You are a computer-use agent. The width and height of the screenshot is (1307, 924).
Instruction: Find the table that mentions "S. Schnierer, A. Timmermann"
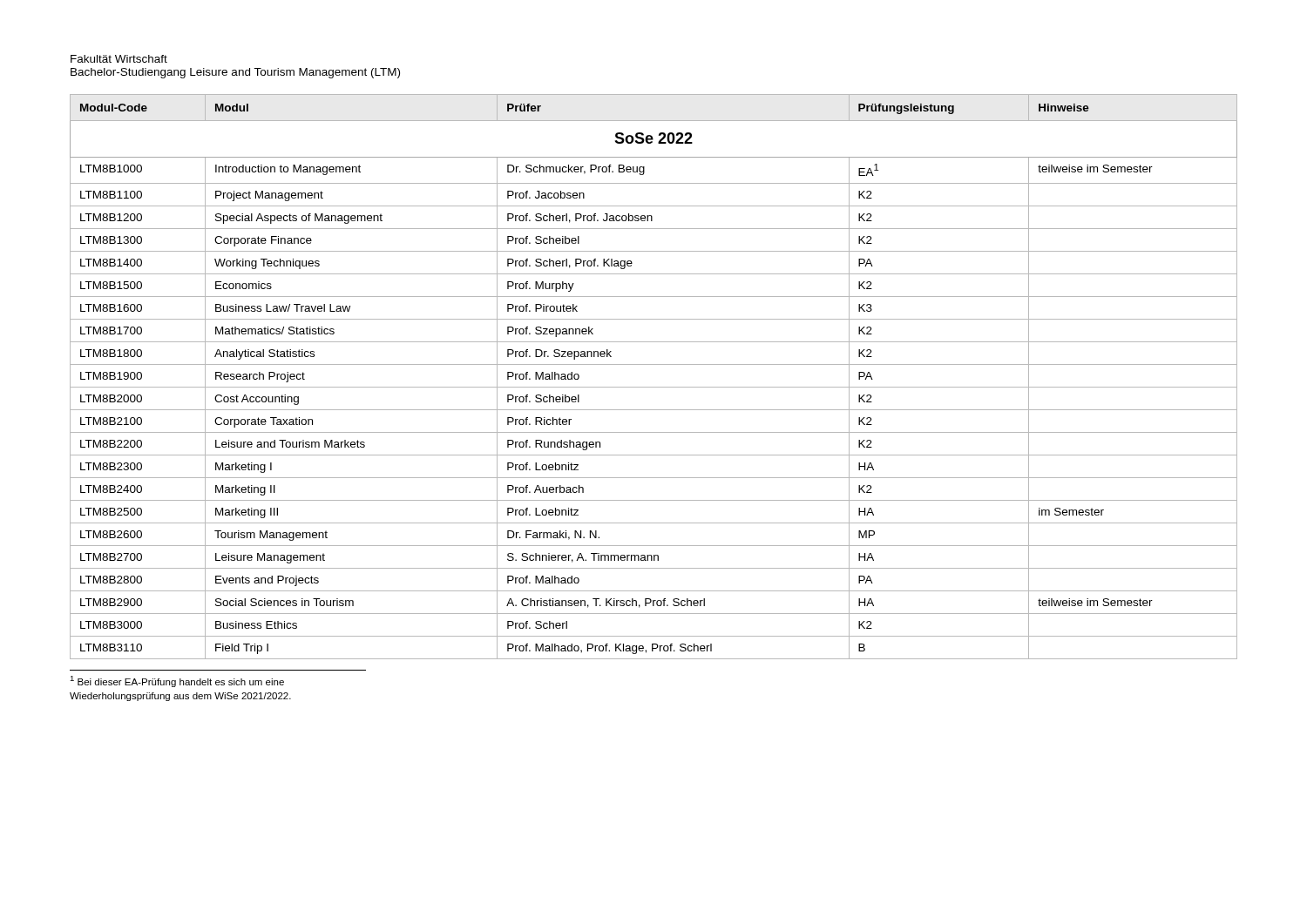pyautogui.click(x=654, y=376)
